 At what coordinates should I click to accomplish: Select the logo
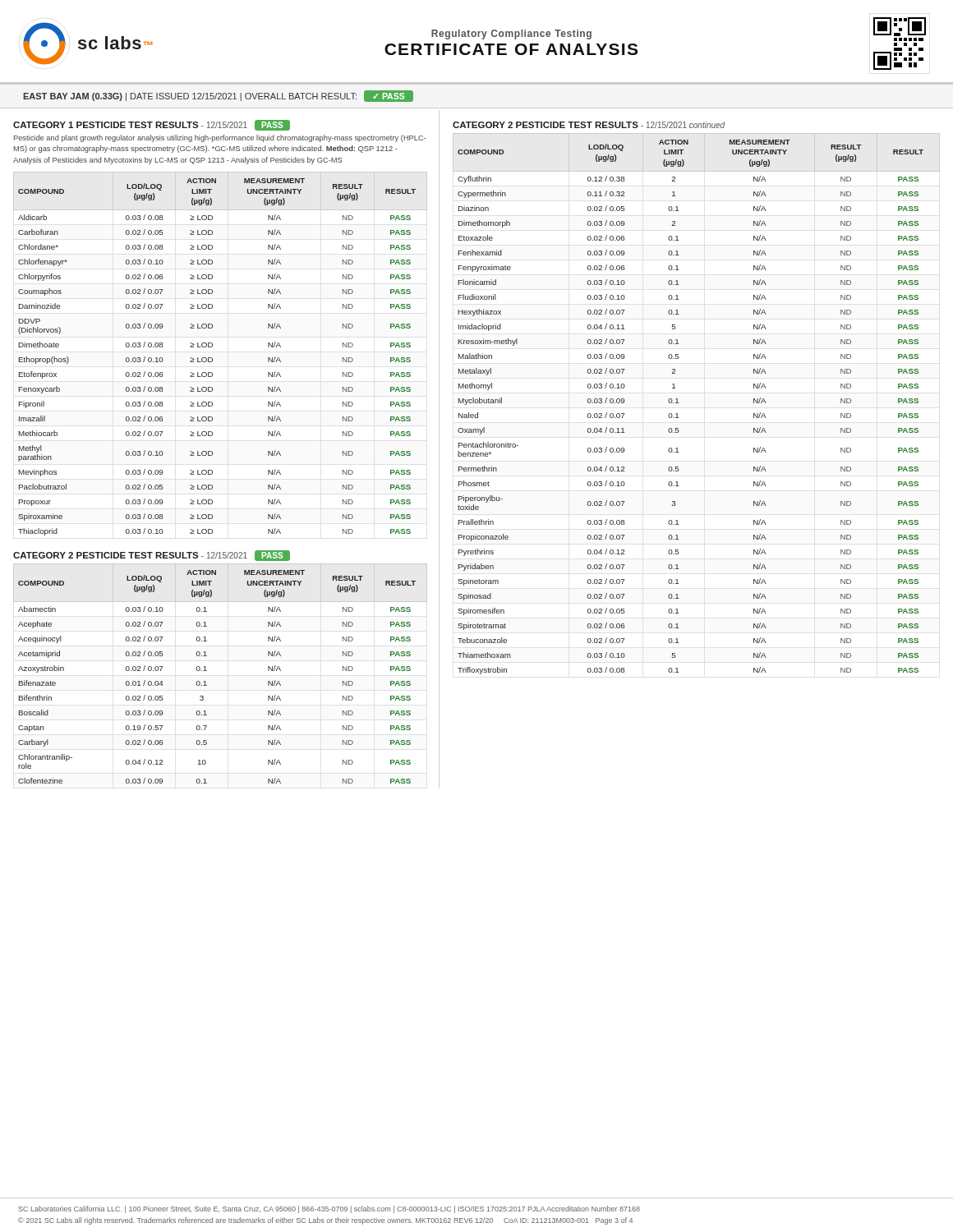[44, 44]
